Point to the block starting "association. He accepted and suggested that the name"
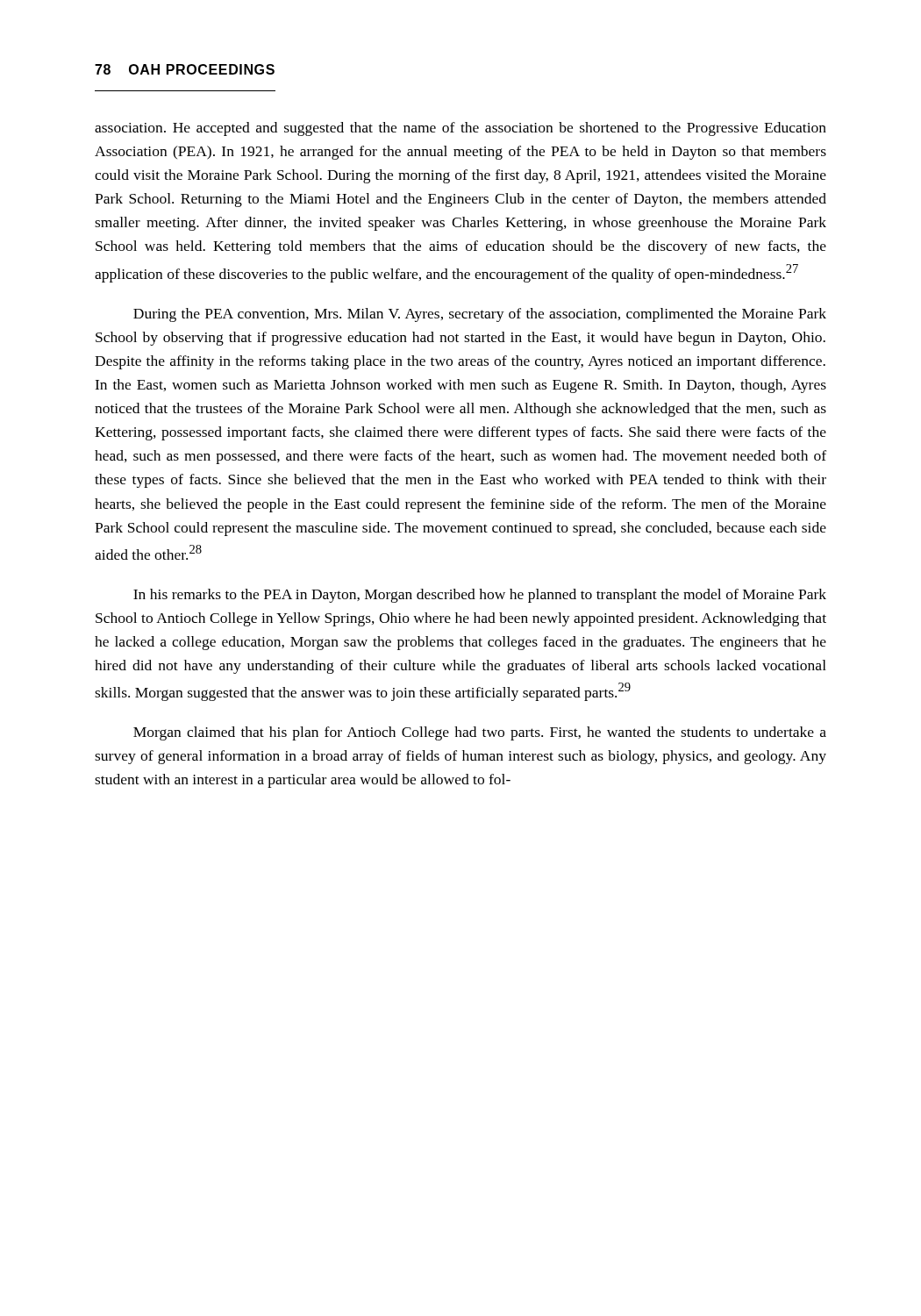Image resolution: width=921 pixels, height=1316 pixels. (x=460, y=454)
